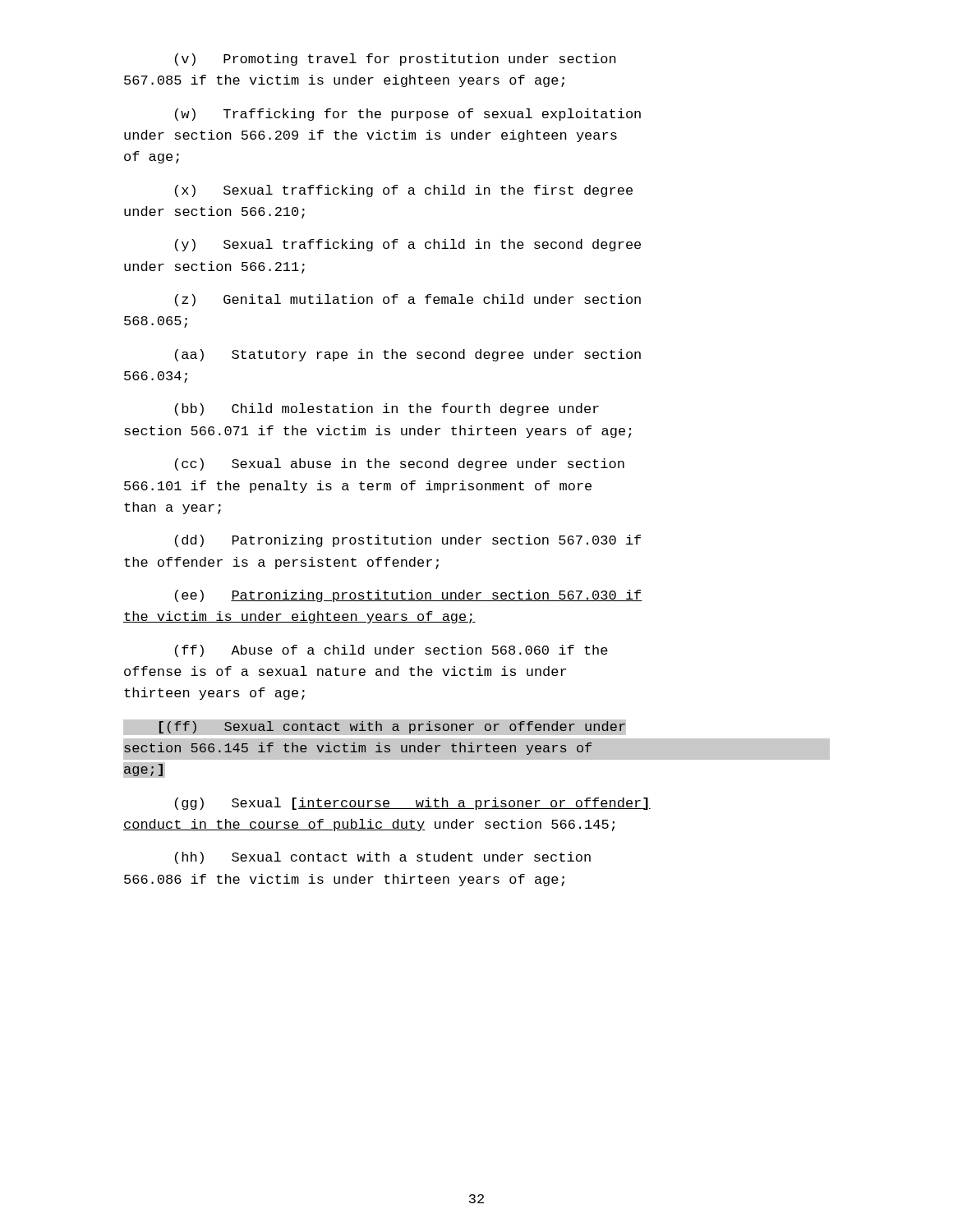Image resolution: width=953 pixels, height=1232 pixels.
Task: Find the region starting "(y) Sexual trafficking of"
Action: [476, 257]
